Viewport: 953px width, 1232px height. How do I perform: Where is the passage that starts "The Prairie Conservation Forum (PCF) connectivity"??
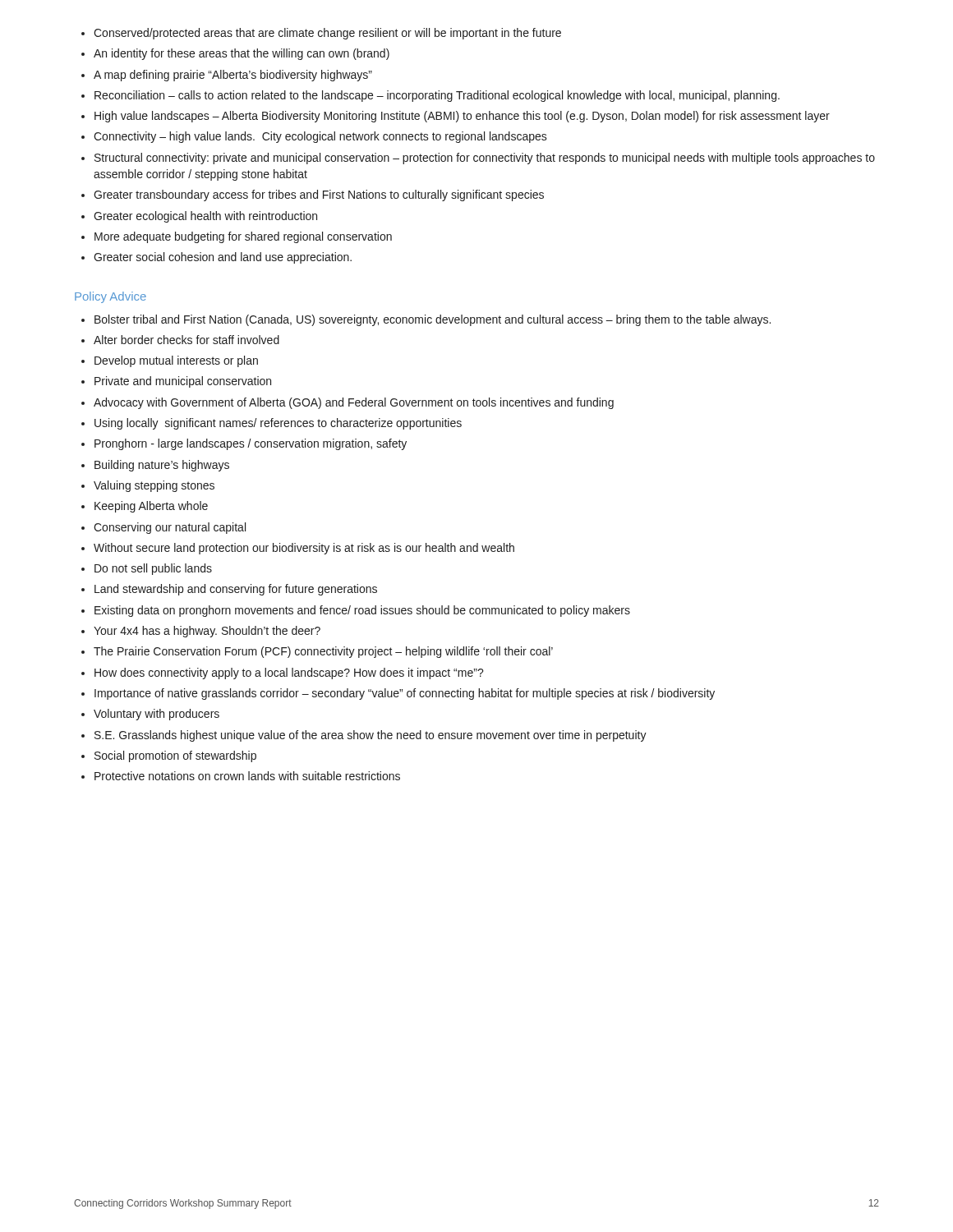click(486, 652)
